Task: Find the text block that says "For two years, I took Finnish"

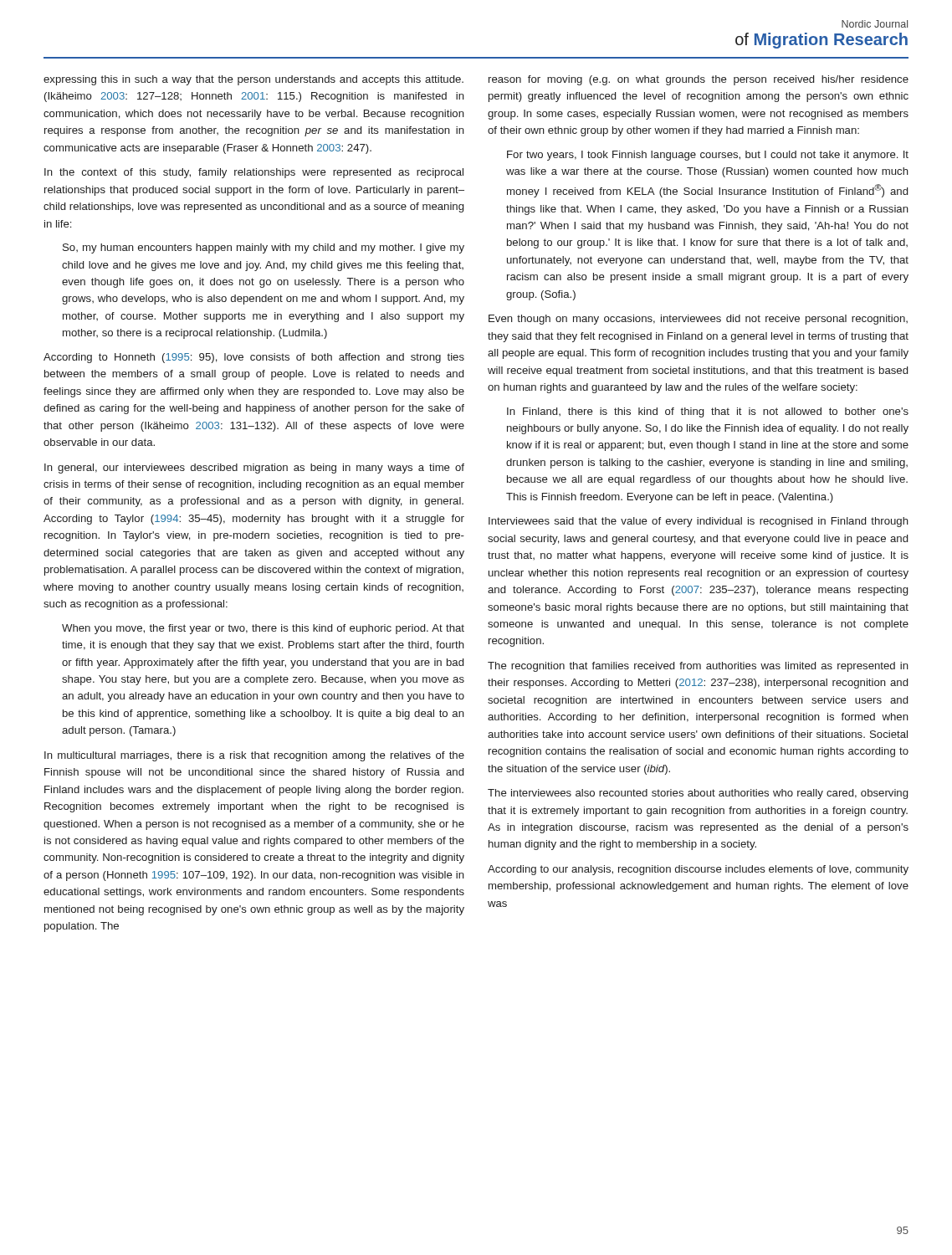Action: click(x=707, y=225)
